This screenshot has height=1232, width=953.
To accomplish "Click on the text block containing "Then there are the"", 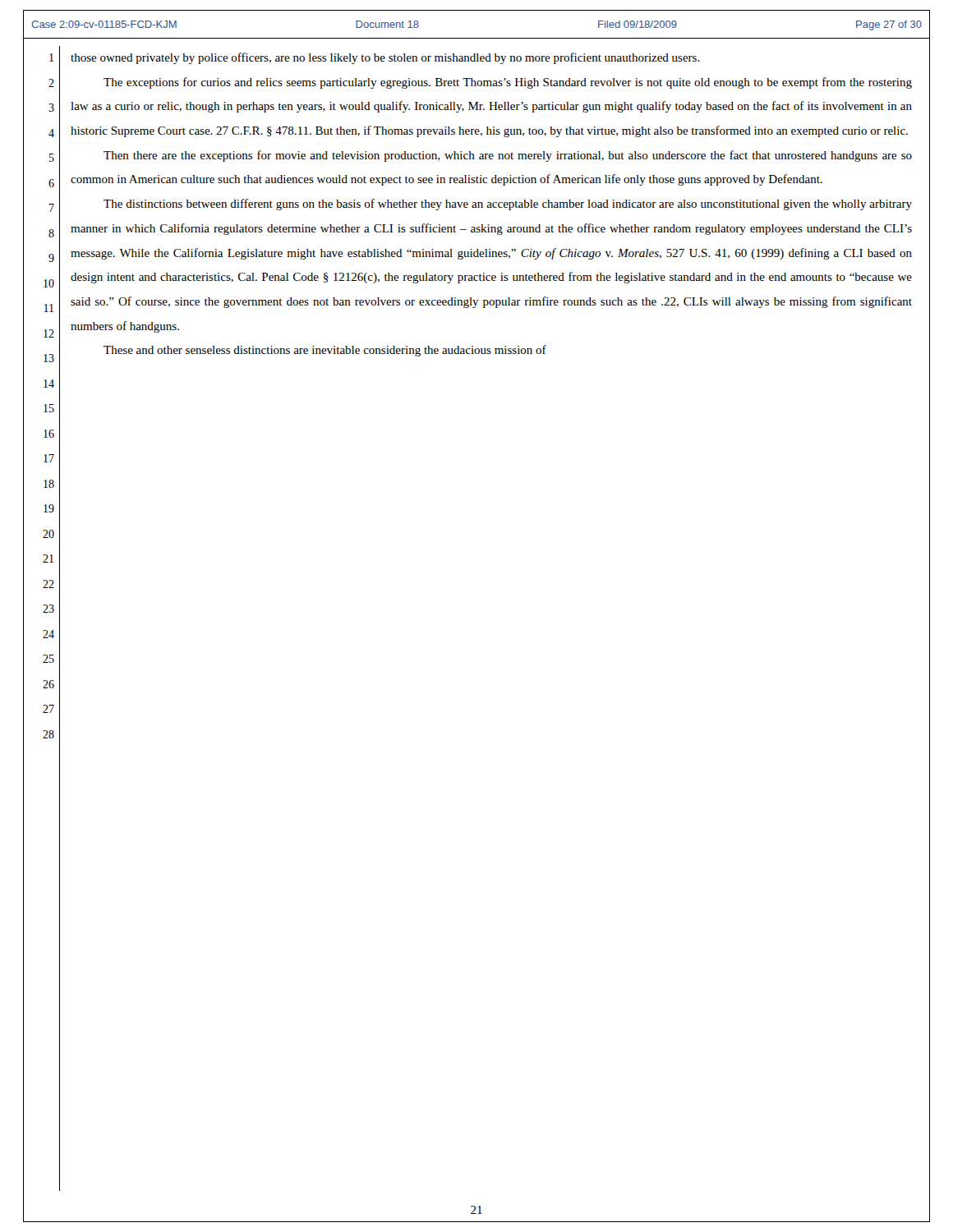I will (x=491, y=167).
